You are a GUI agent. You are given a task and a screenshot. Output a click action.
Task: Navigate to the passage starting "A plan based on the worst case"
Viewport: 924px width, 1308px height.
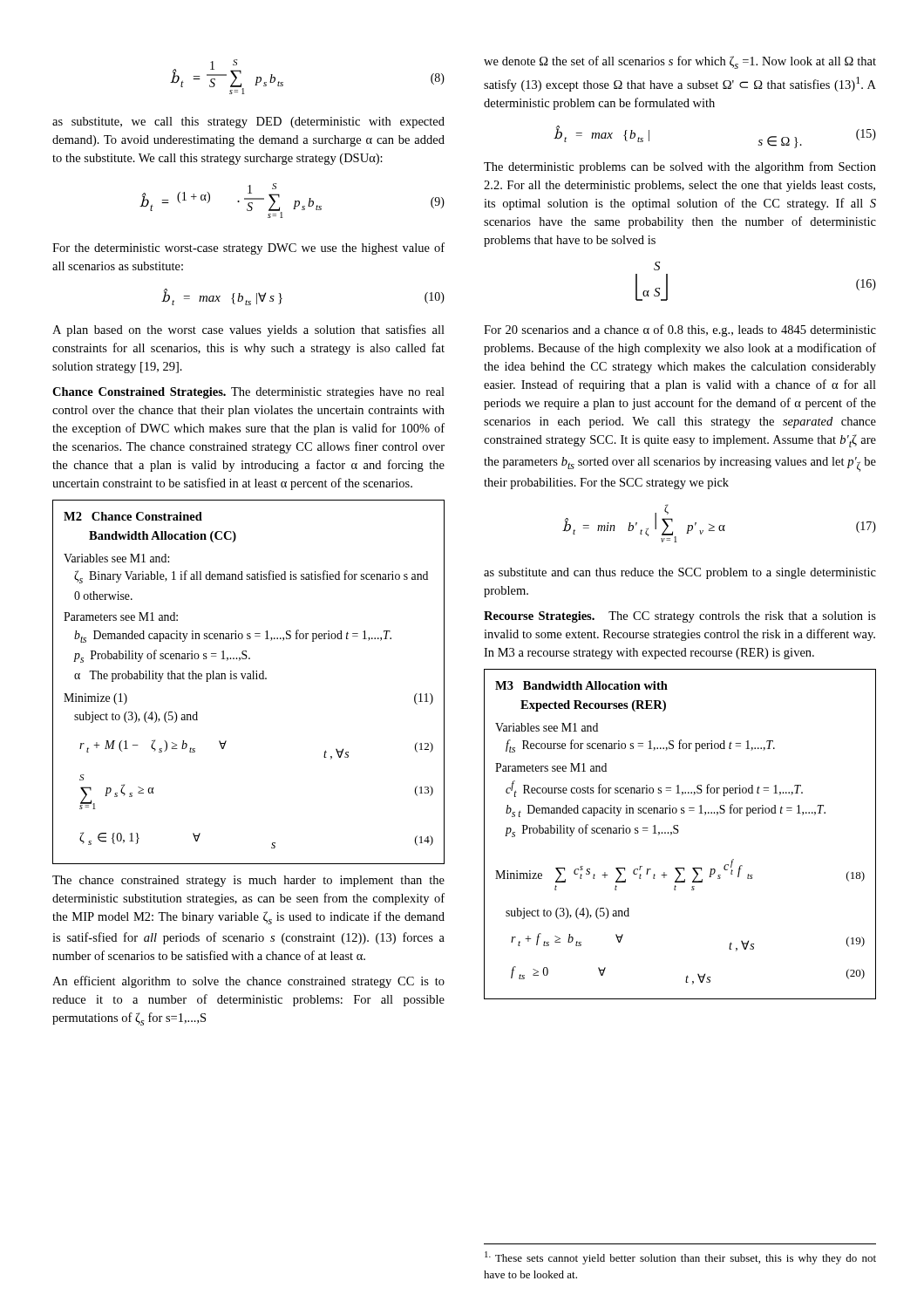(x=248, y=348)
